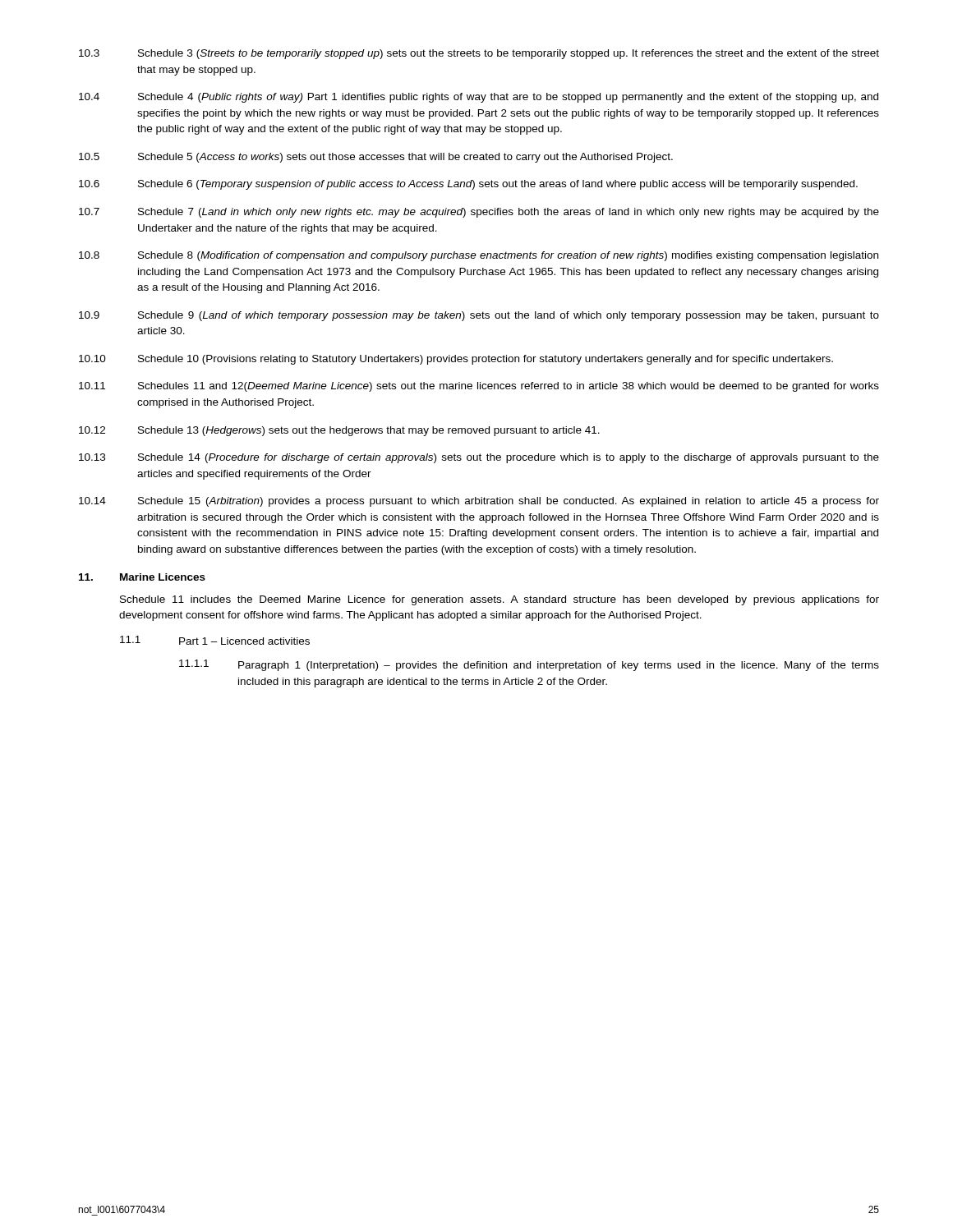The image size is (953, 1232).
Task: Select the text block starting "10.6 Schedule 6"
Action: [x=479, y=184]
